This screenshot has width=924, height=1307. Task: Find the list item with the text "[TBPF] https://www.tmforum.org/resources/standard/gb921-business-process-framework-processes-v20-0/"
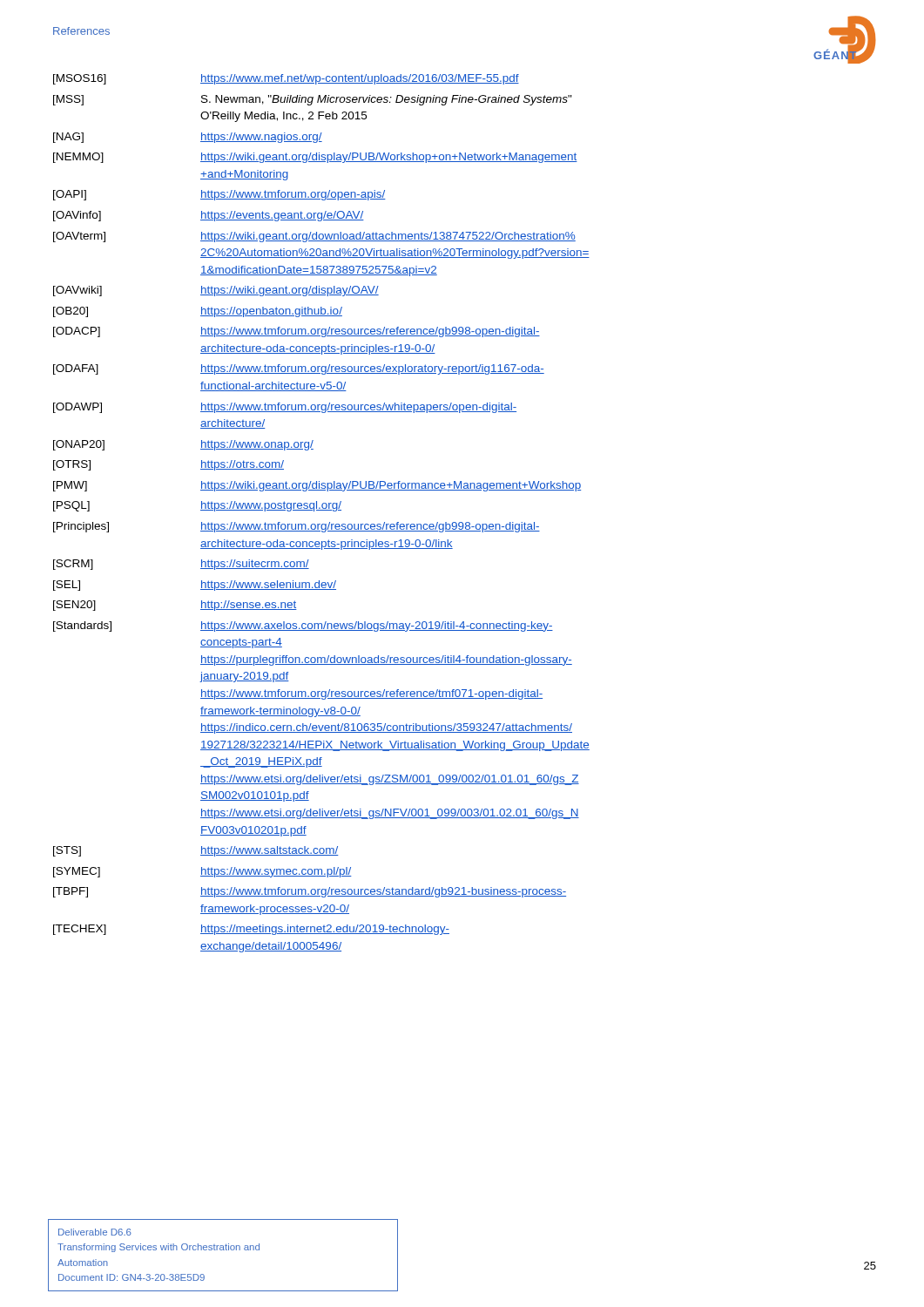(x=462, y=900)
